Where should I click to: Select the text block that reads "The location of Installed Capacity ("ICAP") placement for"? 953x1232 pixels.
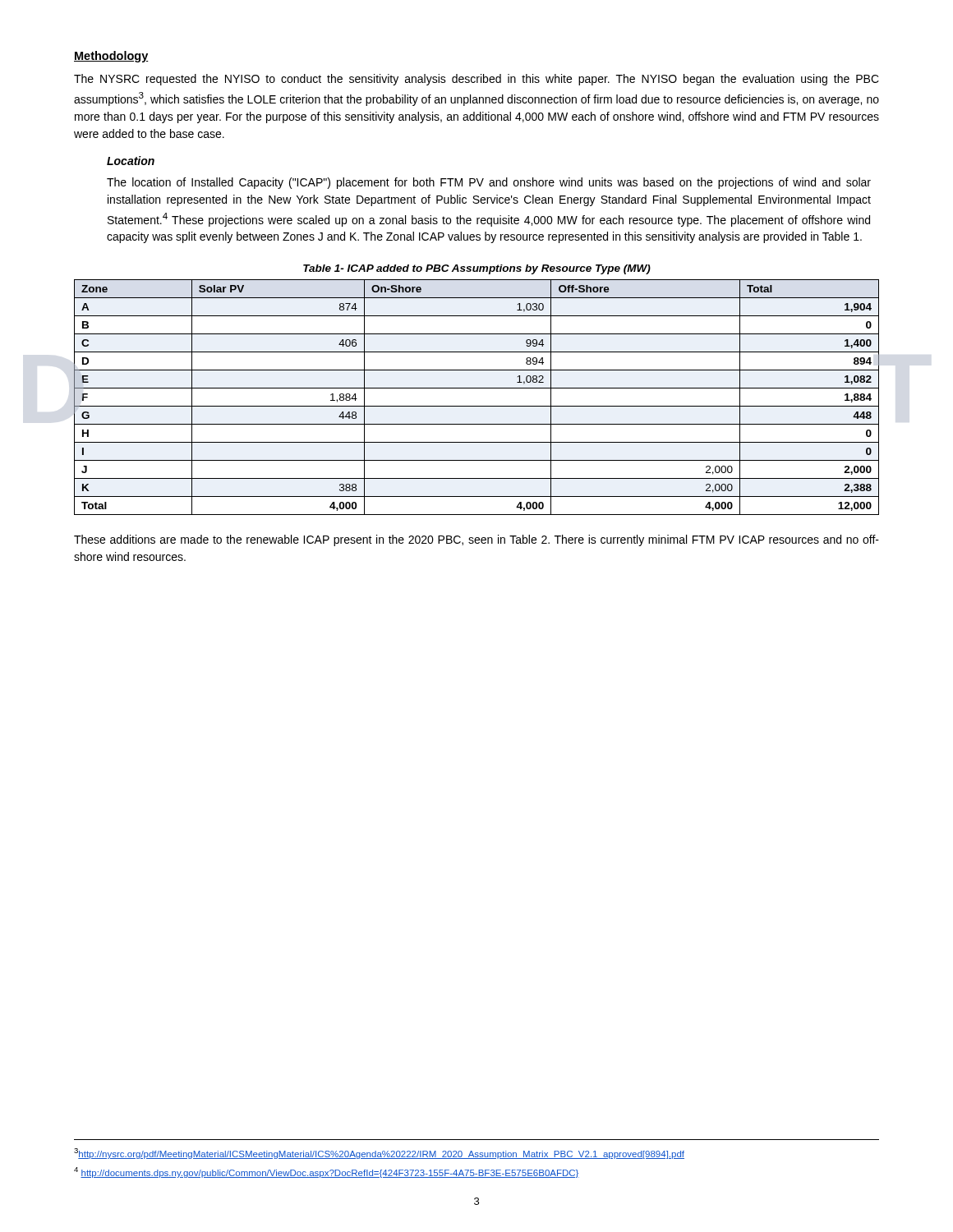[x=489, y=209]
